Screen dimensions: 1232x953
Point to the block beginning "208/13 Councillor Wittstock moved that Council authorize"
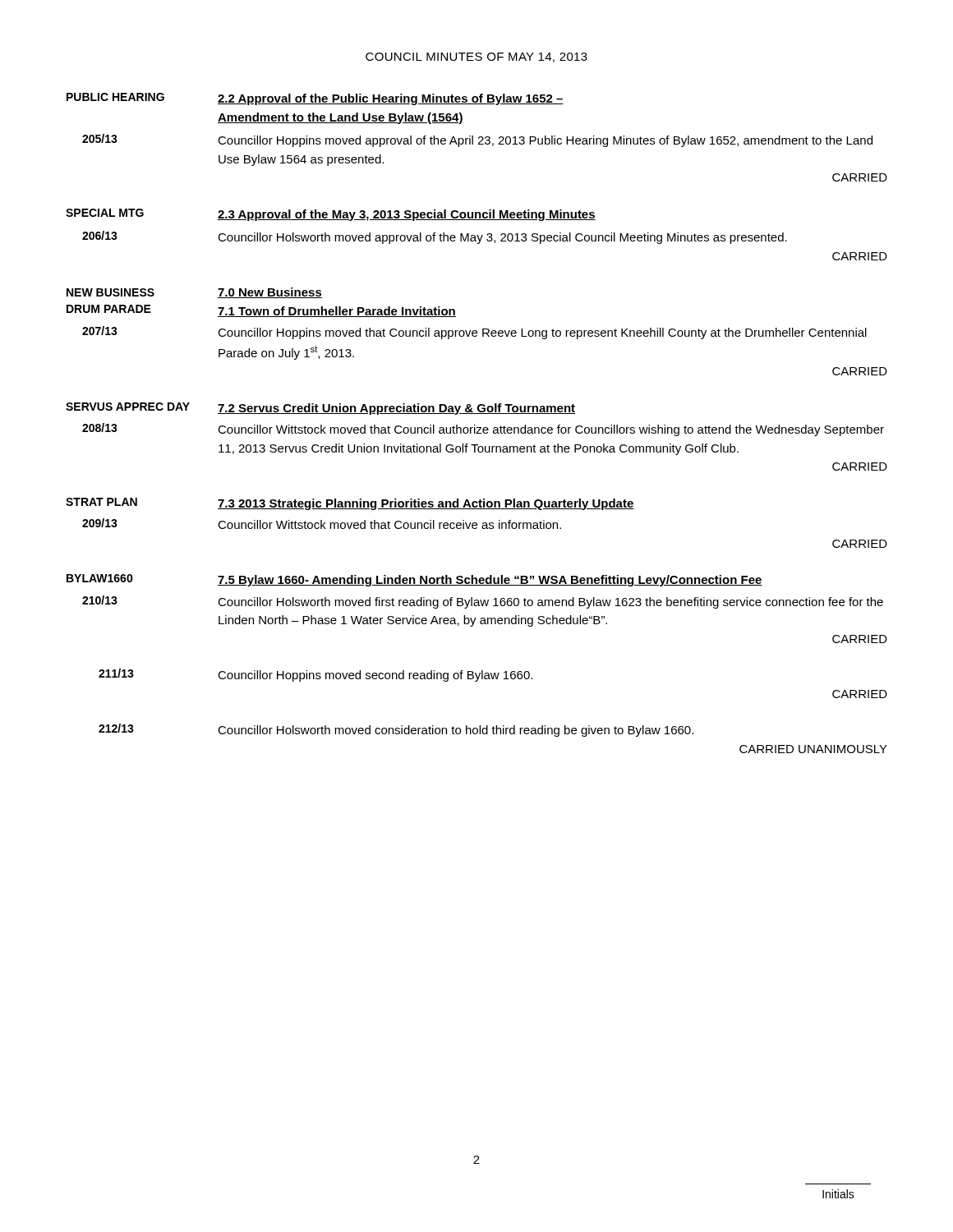[x=476, y=448]
